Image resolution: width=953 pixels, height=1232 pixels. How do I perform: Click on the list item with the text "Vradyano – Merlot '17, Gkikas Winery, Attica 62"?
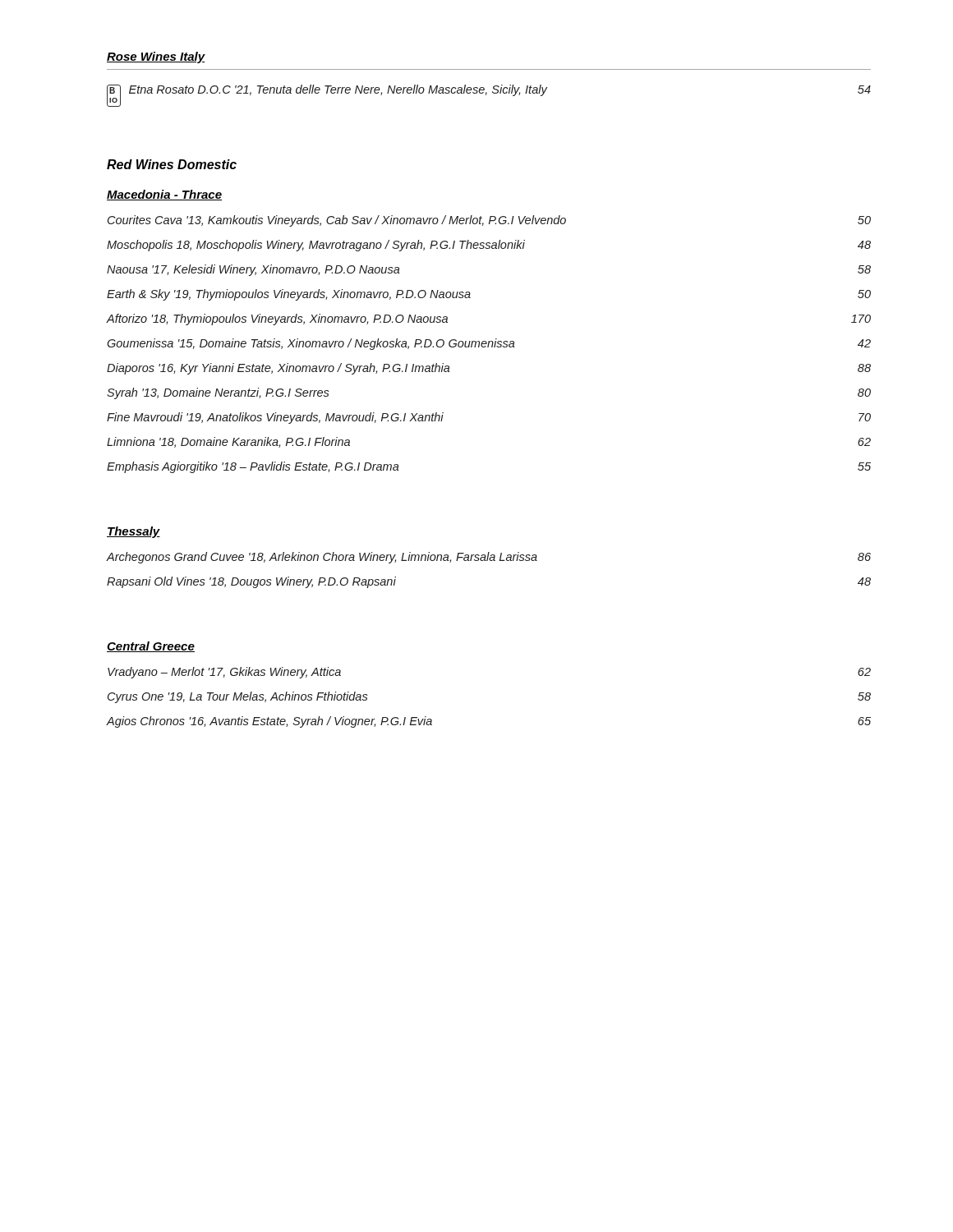(x=221, y=671)
